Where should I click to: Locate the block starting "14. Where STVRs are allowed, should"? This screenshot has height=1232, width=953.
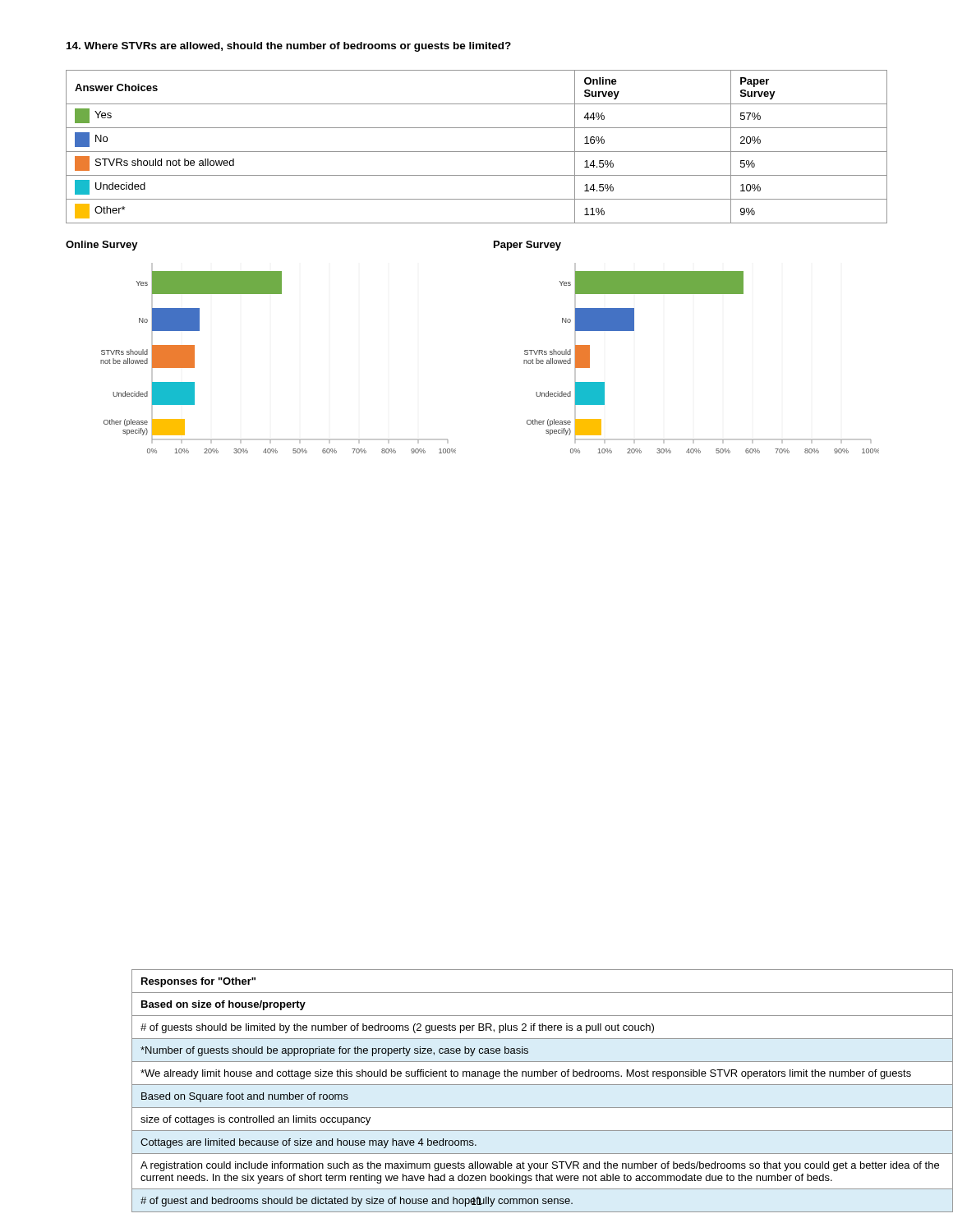tap(289, 46)
